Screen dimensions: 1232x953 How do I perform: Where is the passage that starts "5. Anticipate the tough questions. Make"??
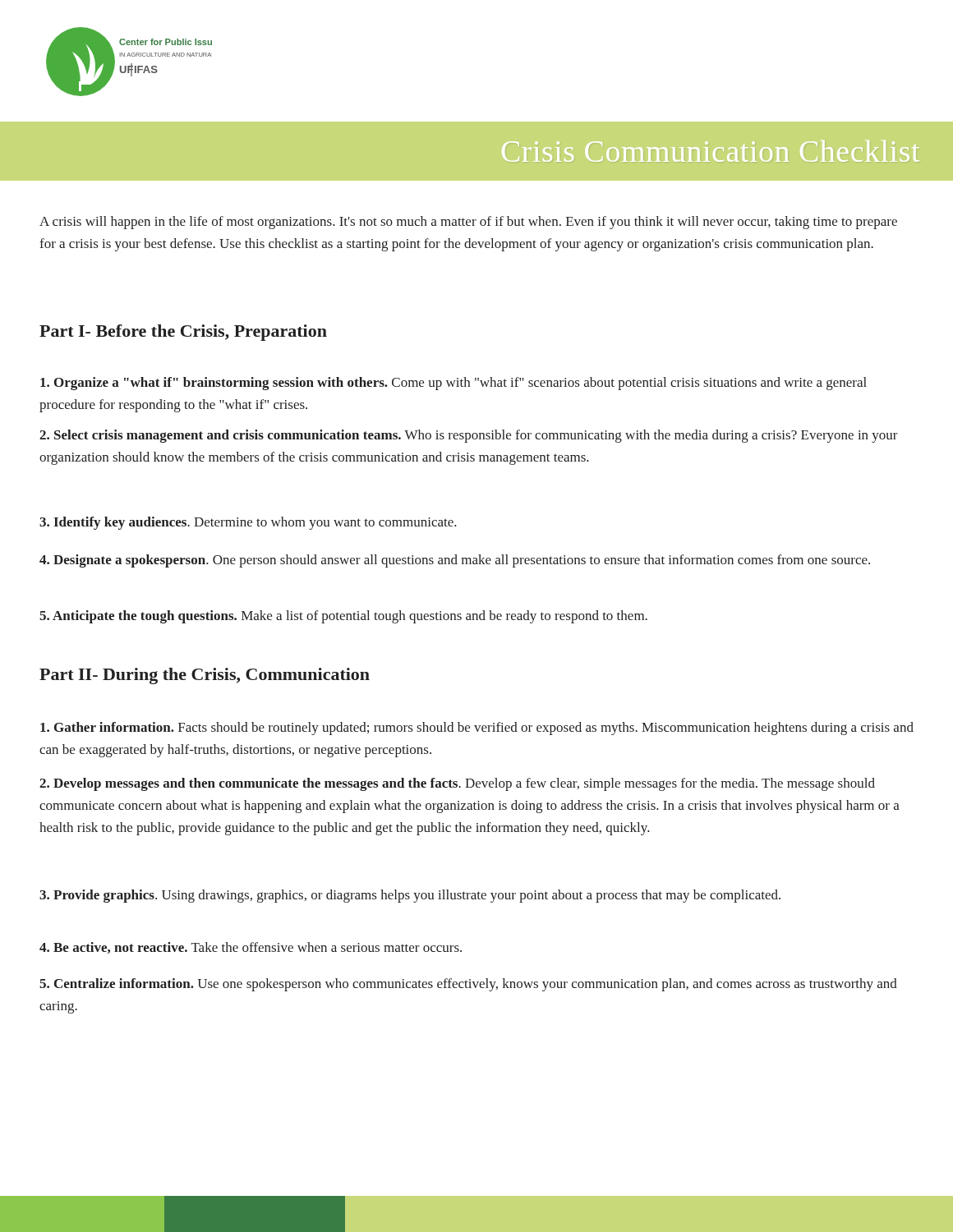pos(344,616)
